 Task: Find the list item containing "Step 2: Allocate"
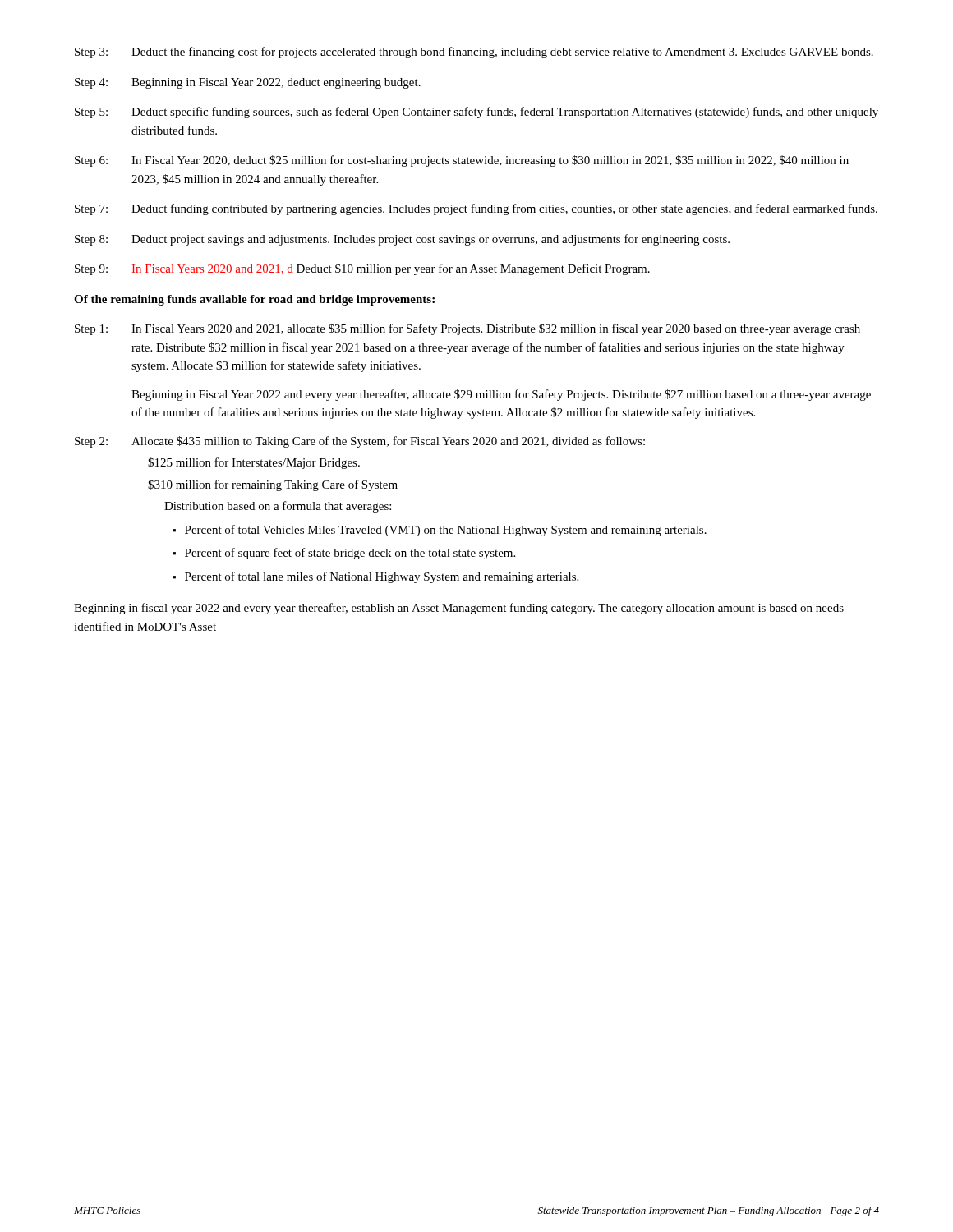point(360,442)
